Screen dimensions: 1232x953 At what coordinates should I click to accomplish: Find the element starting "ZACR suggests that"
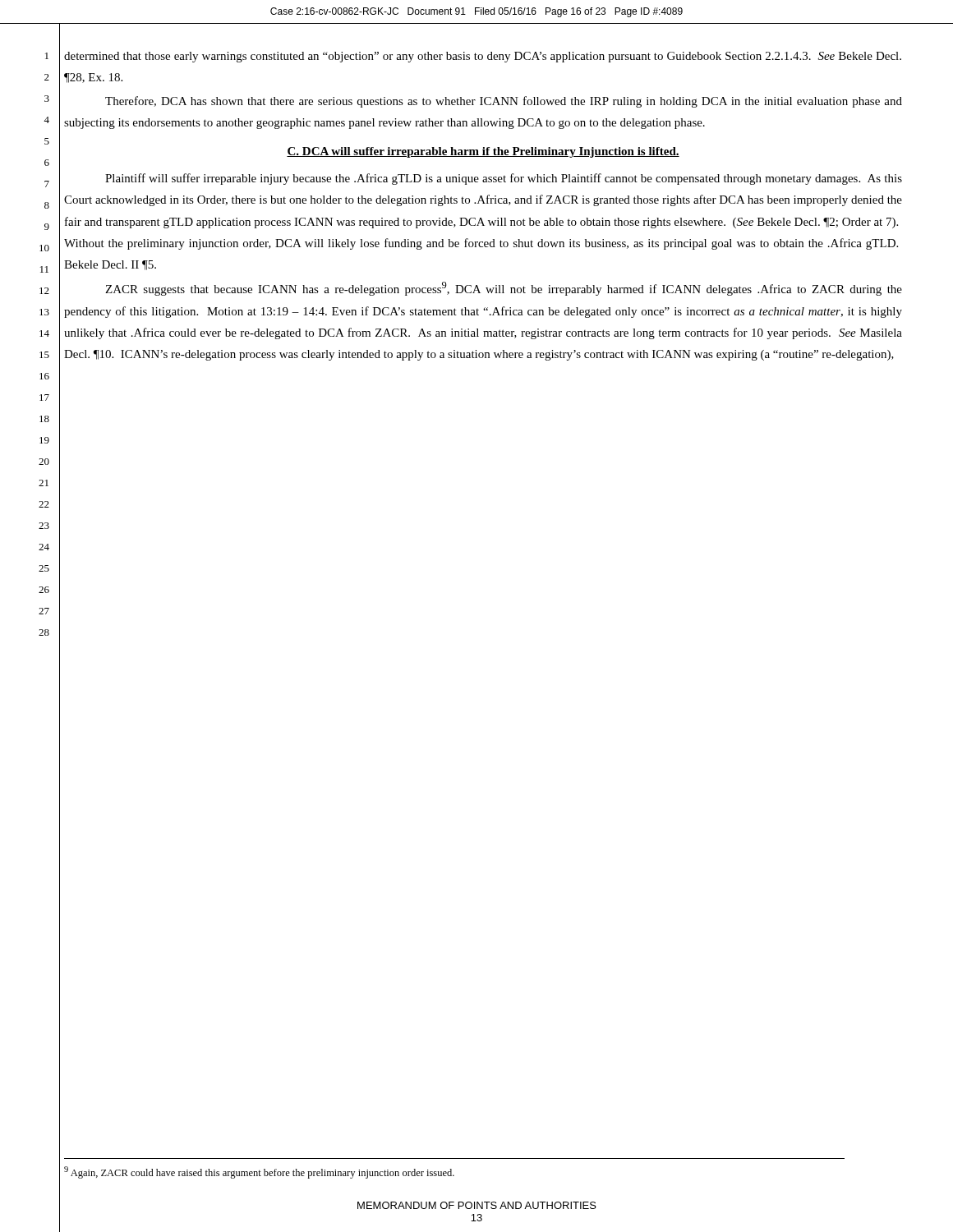click(x=483, y=320)
